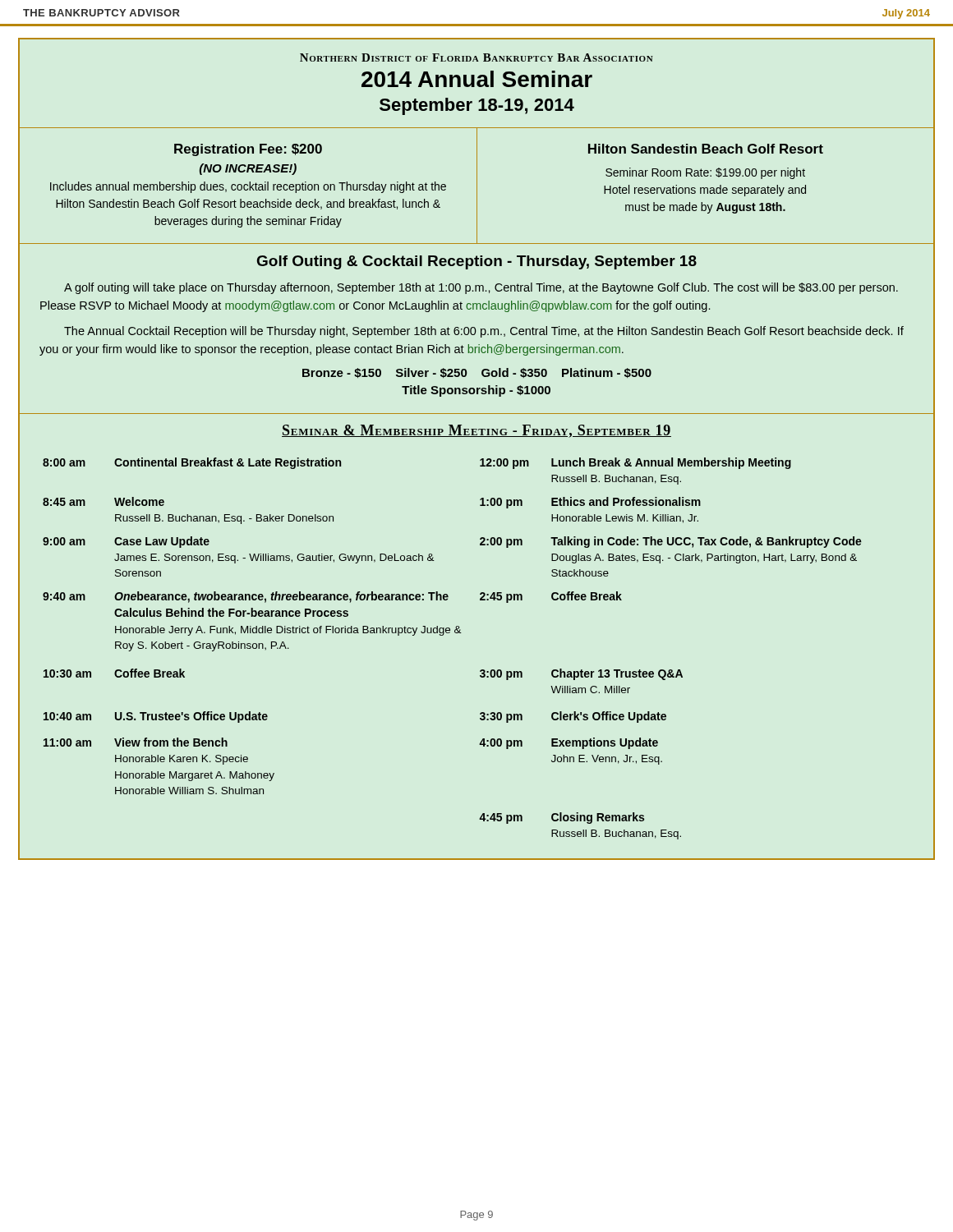Point to the block starting "The Annual Cocktail Reception"
The width and height of the screenshot is (953, 1232).
click(x=471, y=340)
